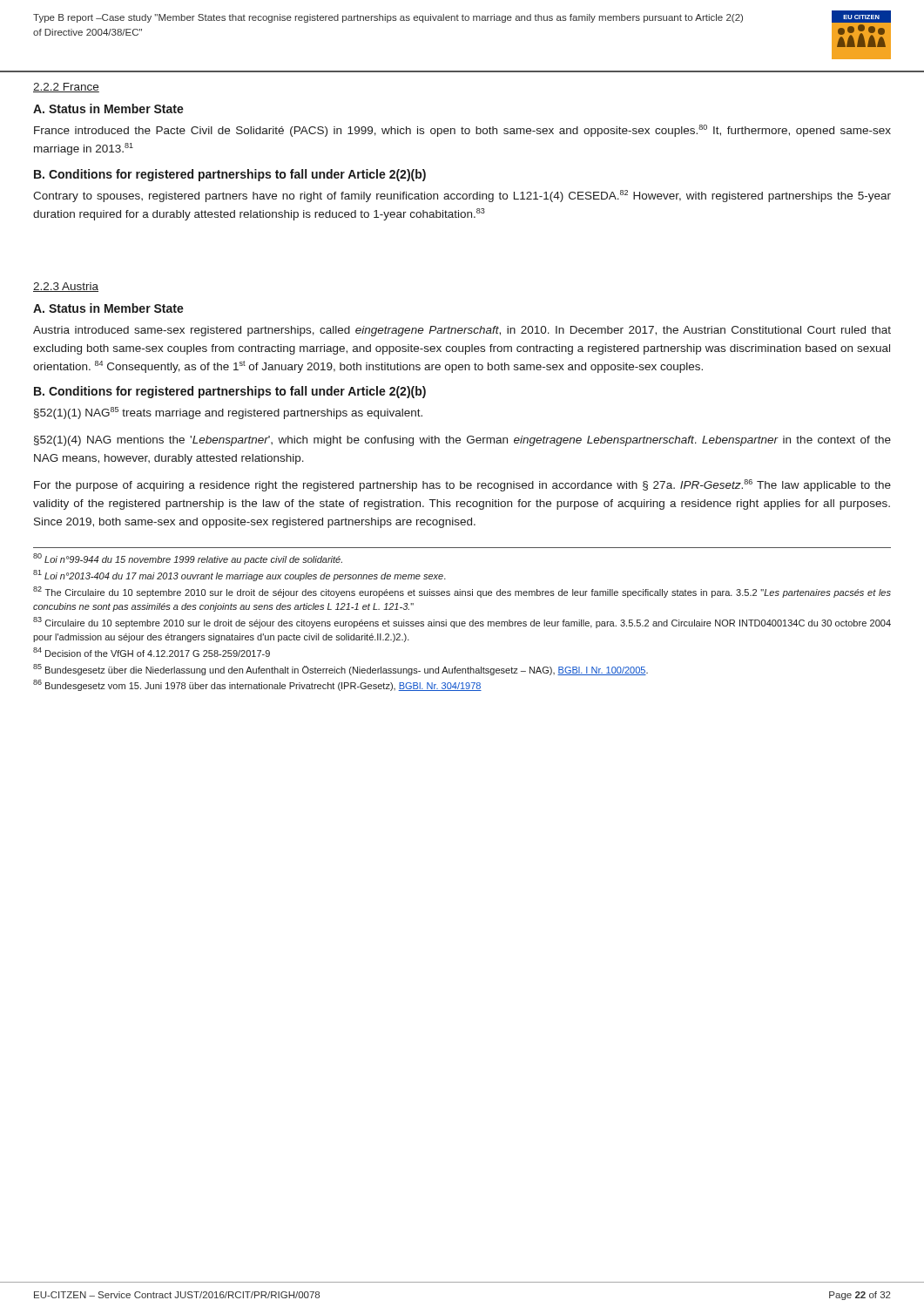Click the passage that begins "81 Loi n°2013-404 du 17 mai 2013"
Viewport: 924px width, 1307px height.
pyautogui.click(x=240, y=575)
